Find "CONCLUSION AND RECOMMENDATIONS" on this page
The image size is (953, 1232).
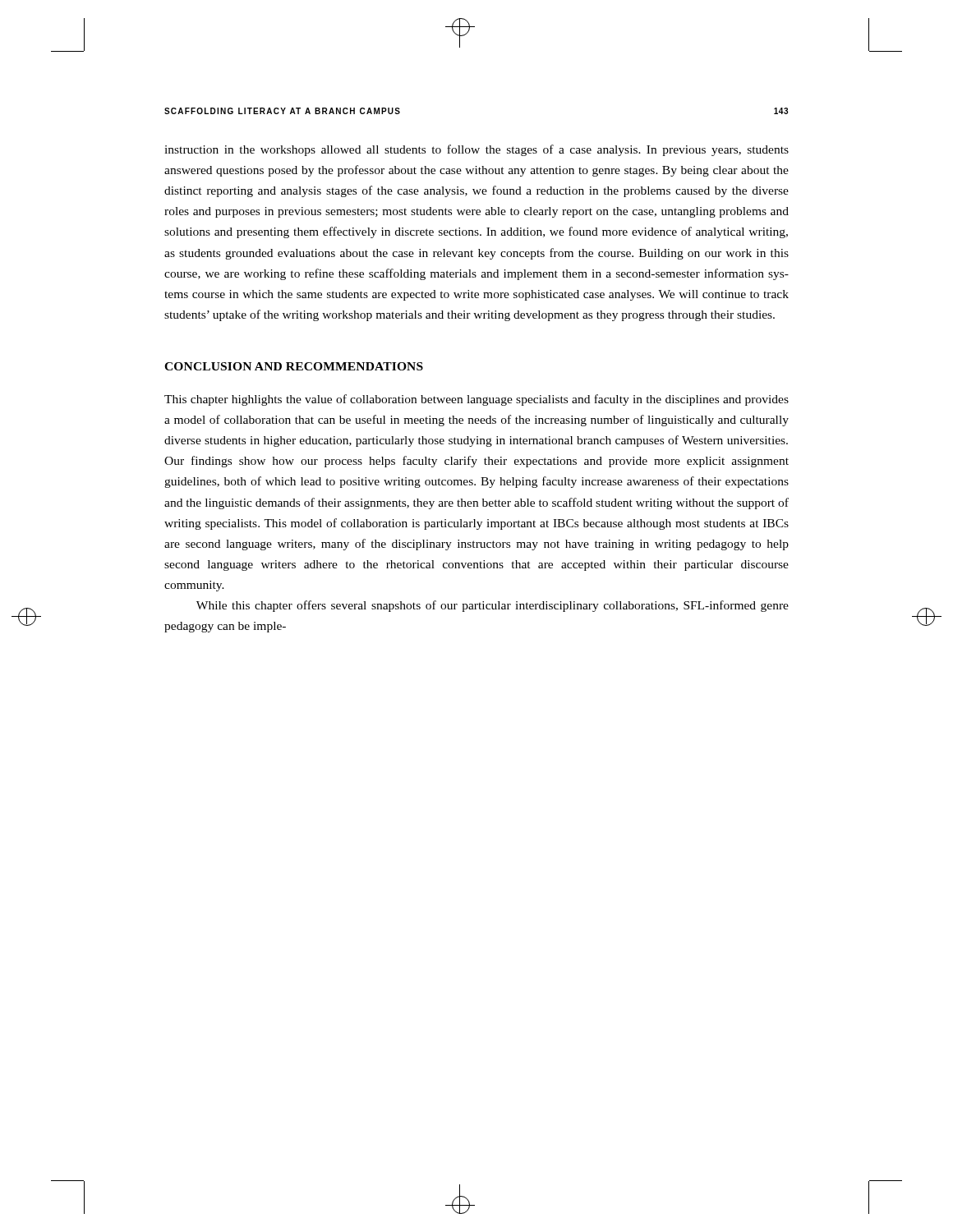[x=294, y=366]
